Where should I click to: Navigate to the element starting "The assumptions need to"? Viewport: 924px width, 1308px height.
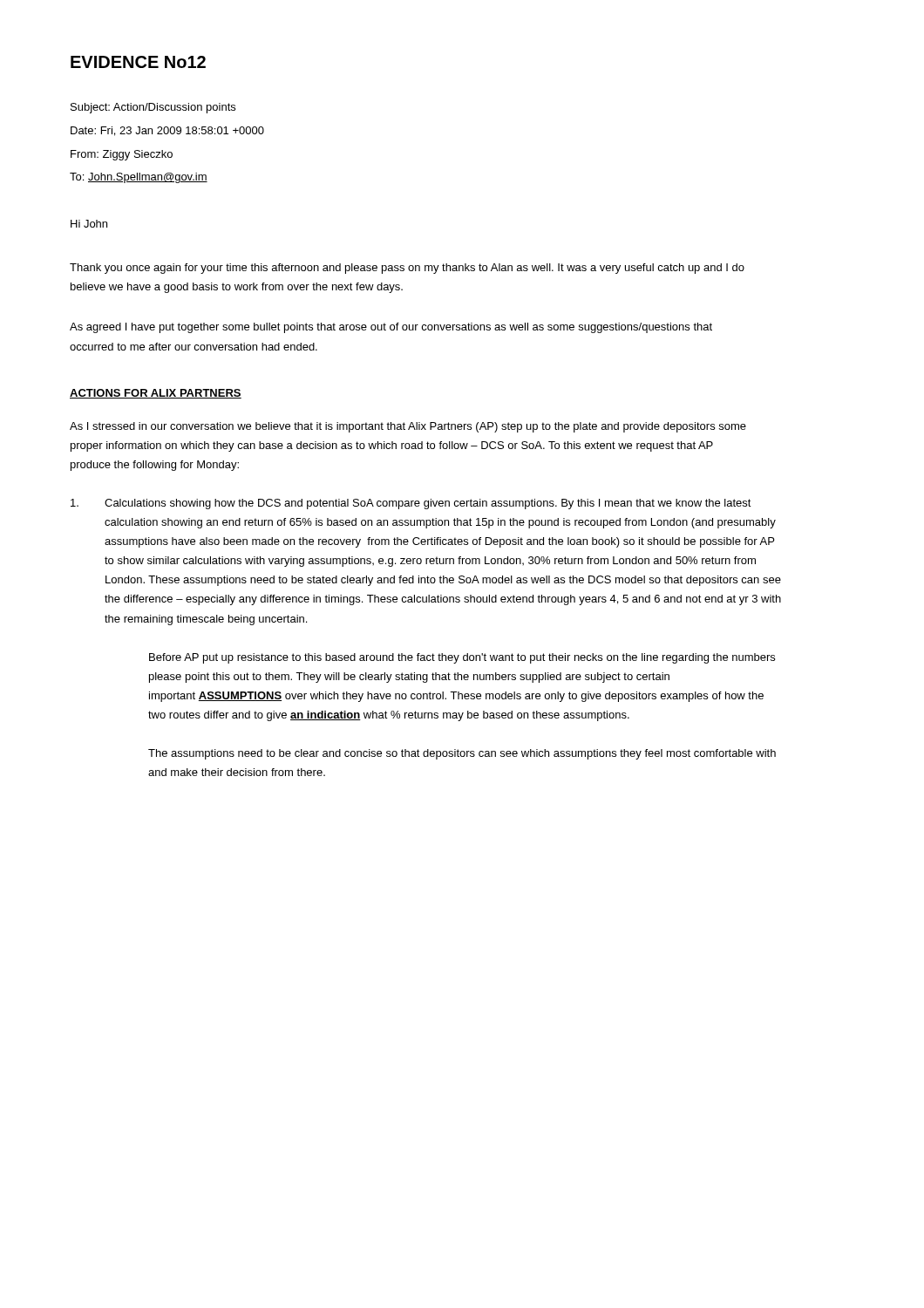[x=462, y=763]
